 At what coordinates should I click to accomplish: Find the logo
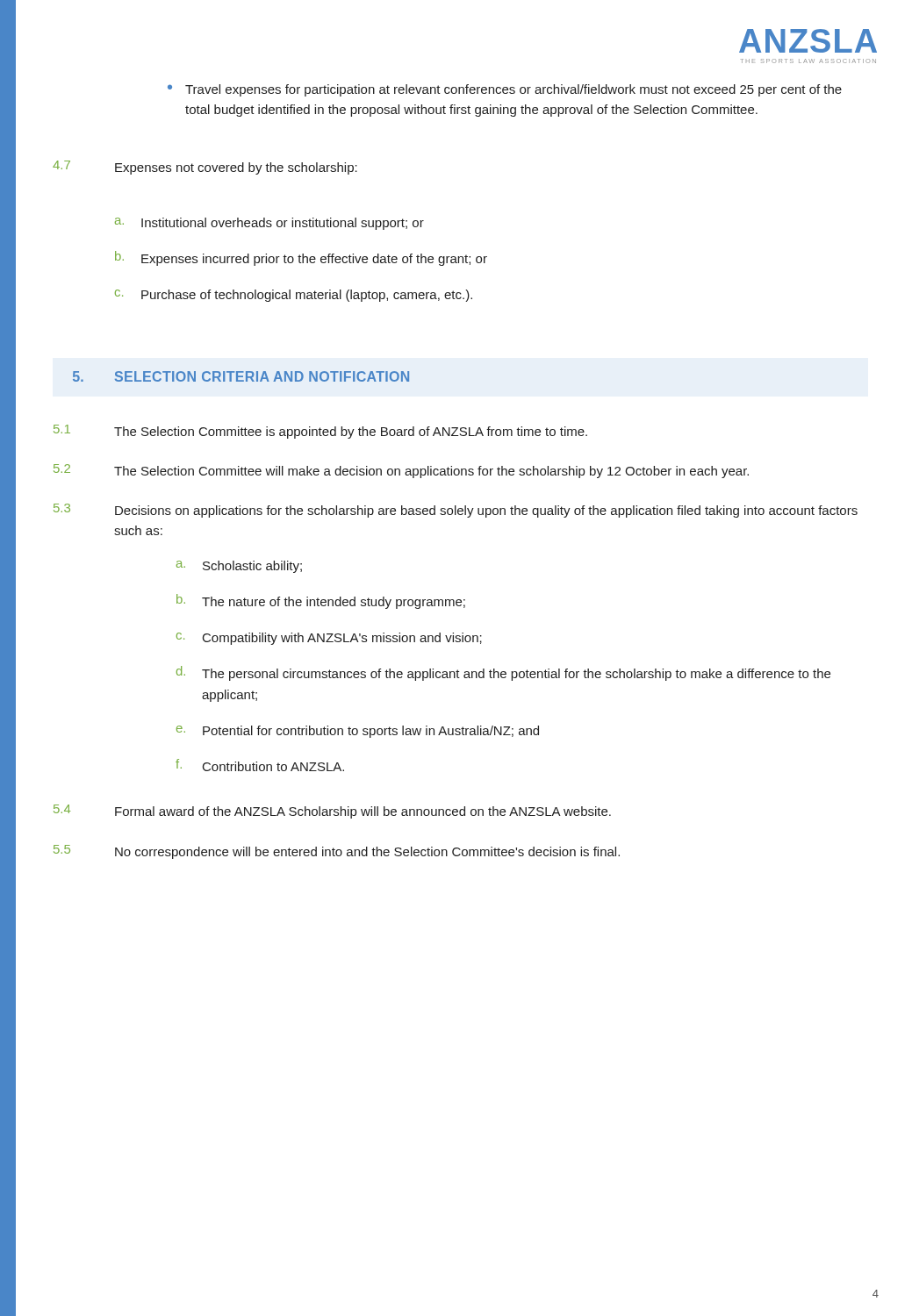[808, 43]
